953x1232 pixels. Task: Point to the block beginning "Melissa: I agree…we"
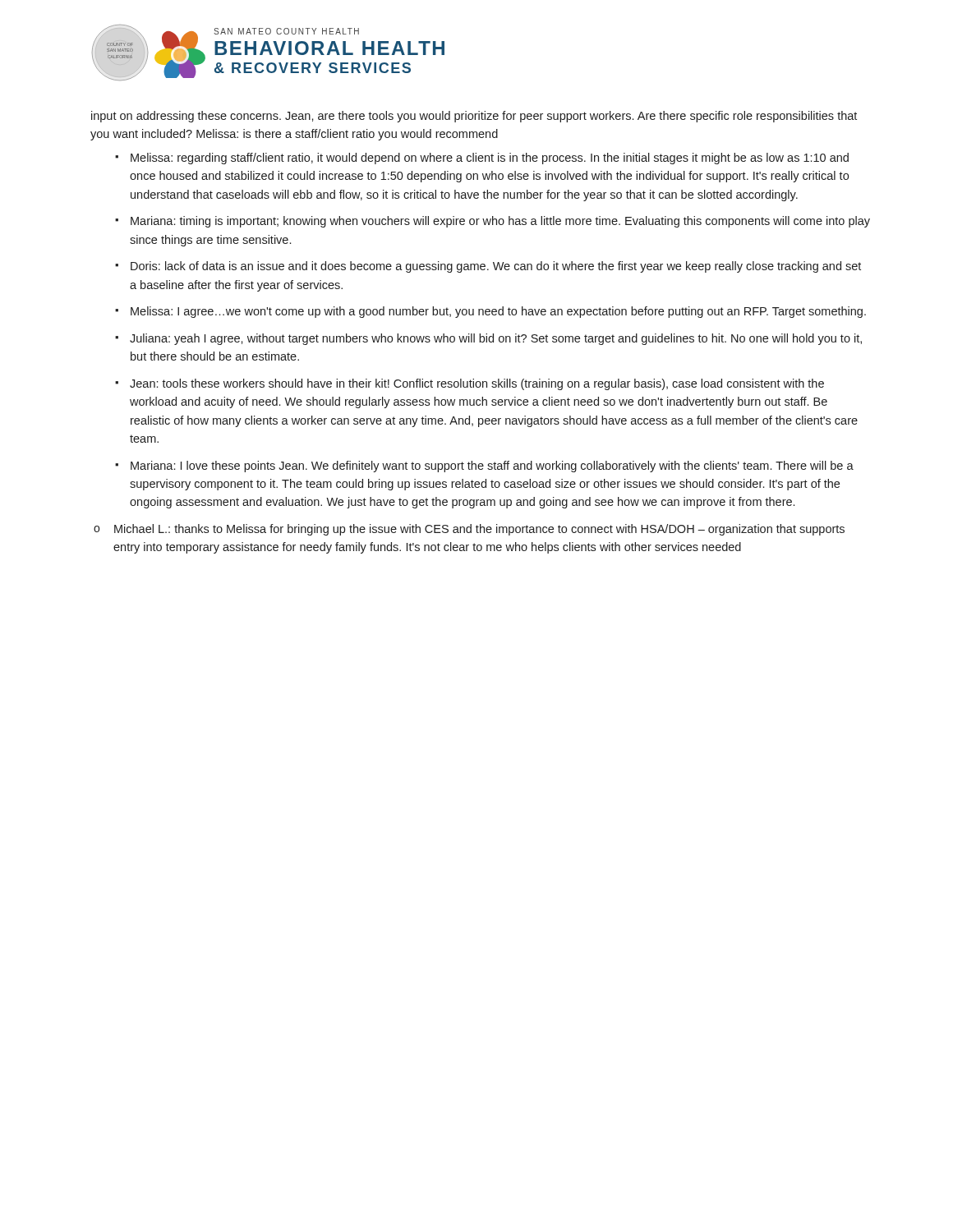click(x=498, y=311)
